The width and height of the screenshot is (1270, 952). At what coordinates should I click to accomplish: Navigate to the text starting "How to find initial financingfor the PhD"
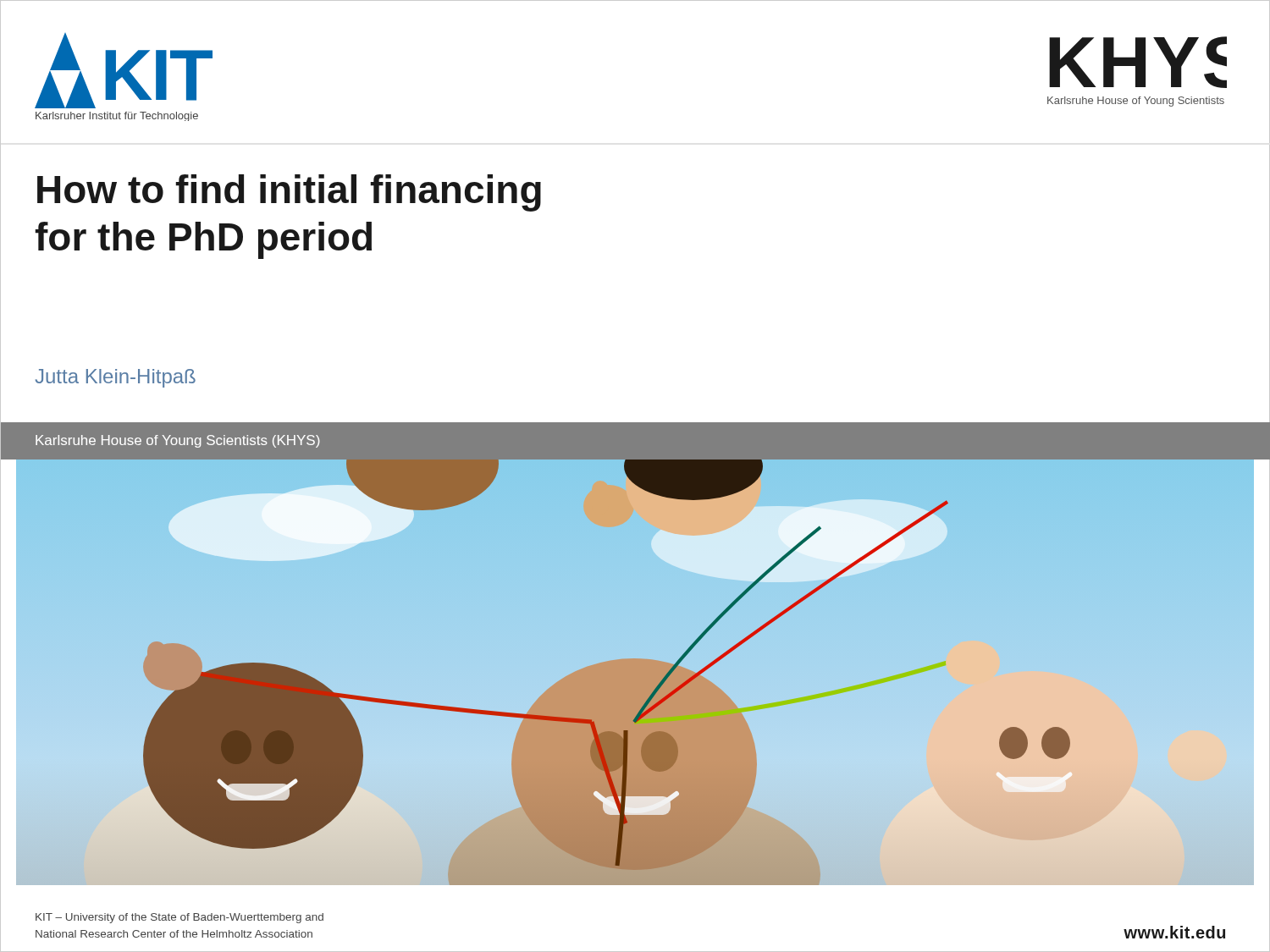pos(323,213)
